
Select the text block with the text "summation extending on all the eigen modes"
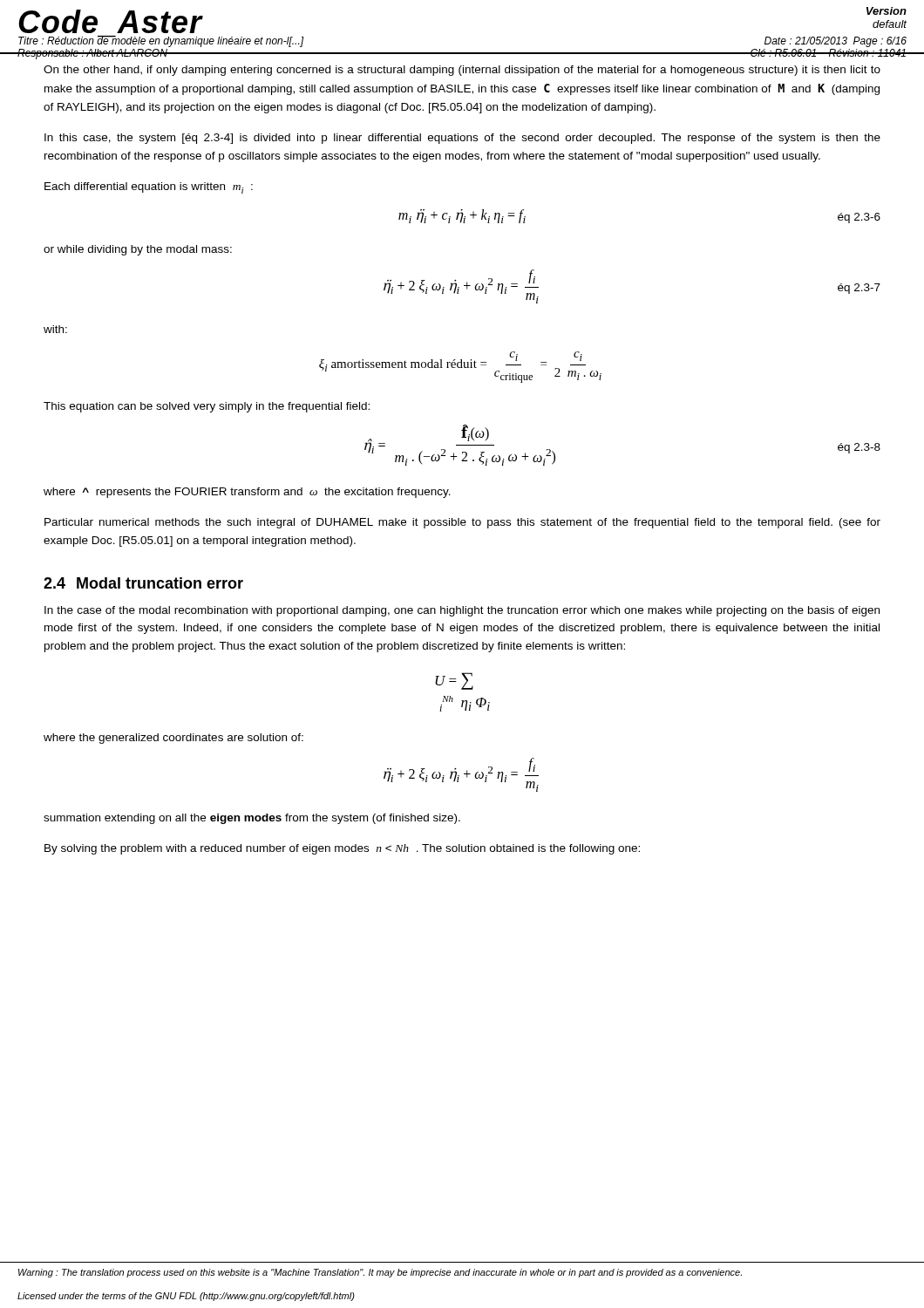tap(252, 818)
